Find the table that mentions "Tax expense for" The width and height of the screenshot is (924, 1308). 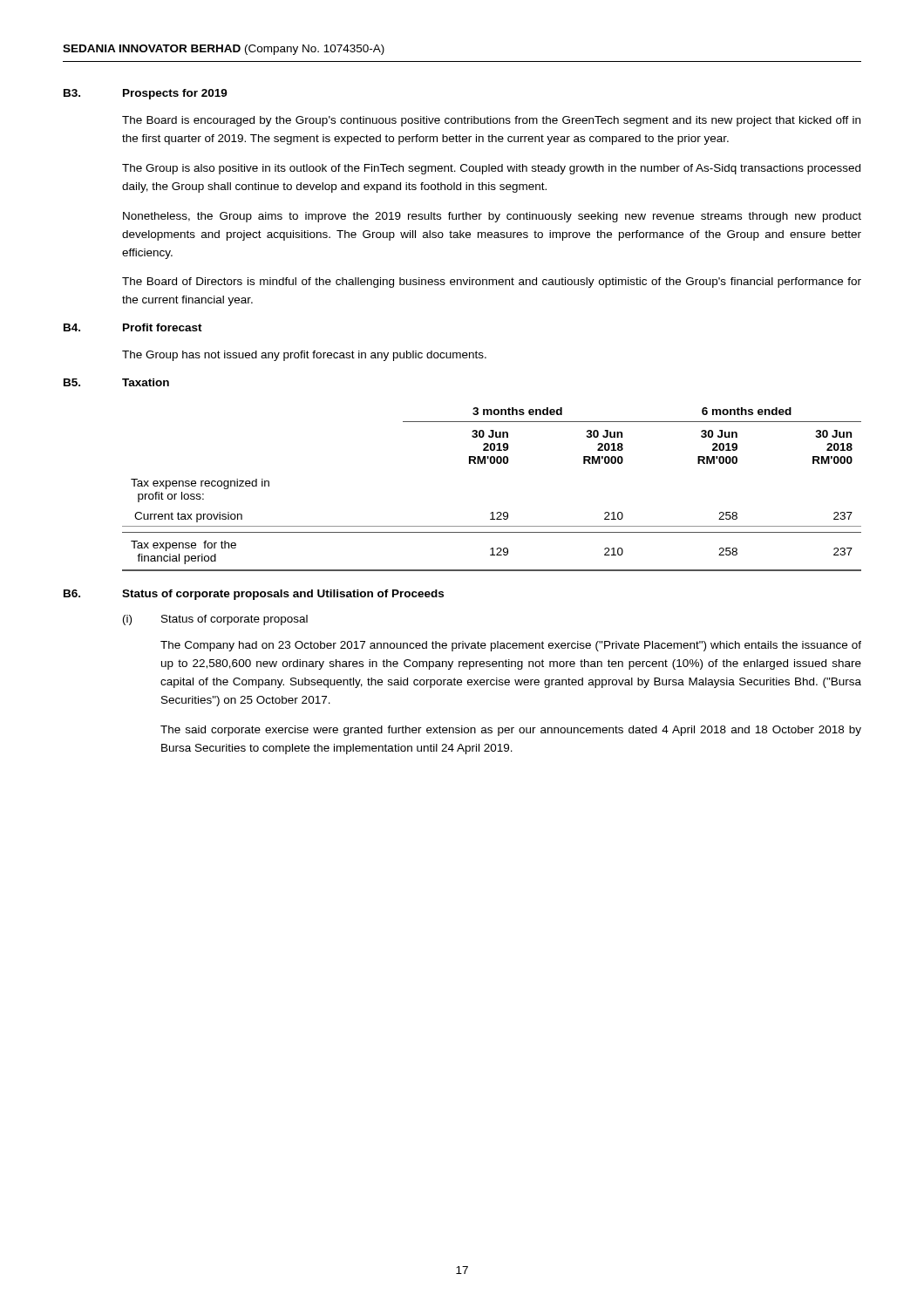(492, 486)
